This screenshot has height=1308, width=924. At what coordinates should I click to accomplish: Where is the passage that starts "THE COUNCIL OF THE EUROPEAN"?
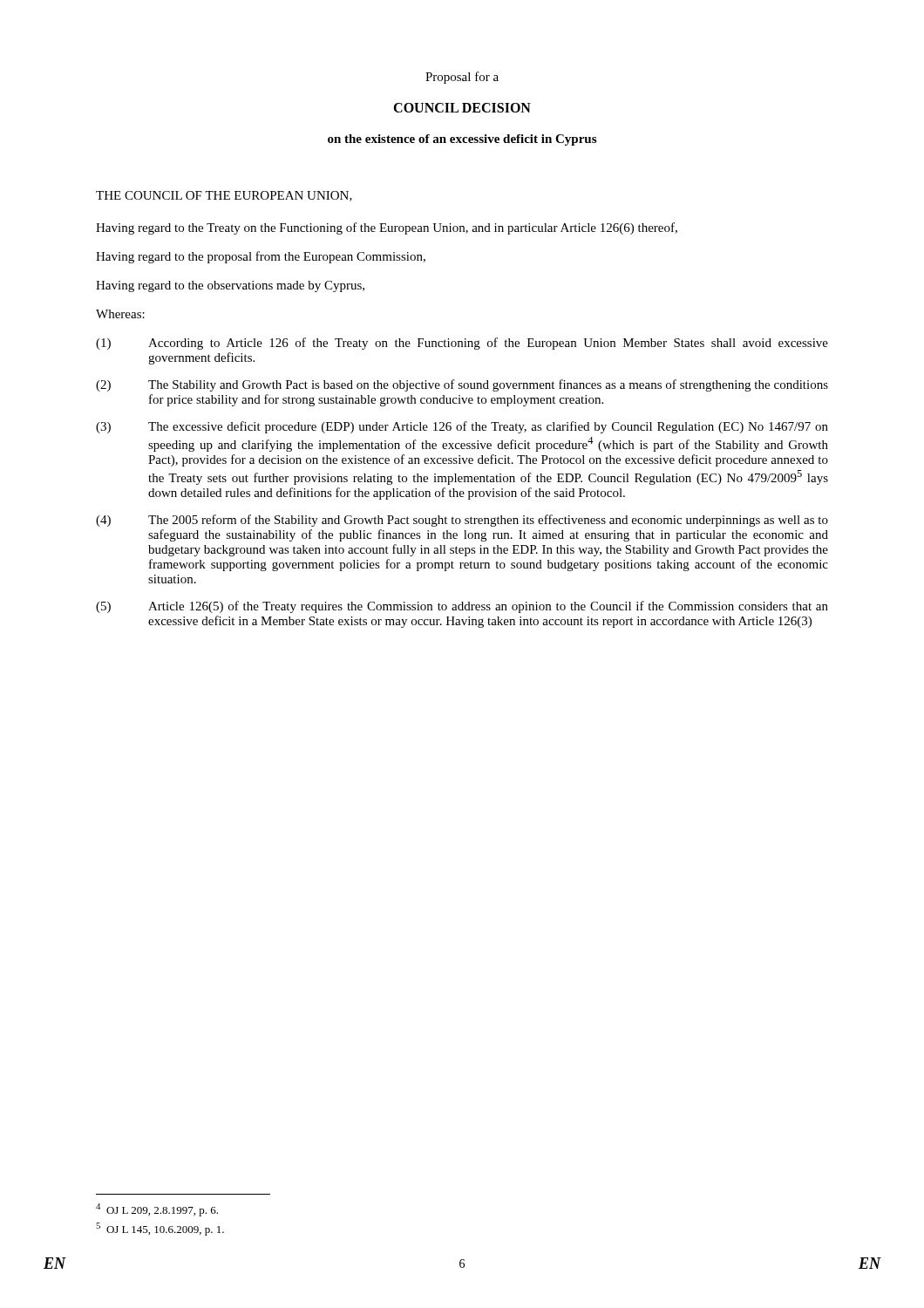click(x=224, y=195)
